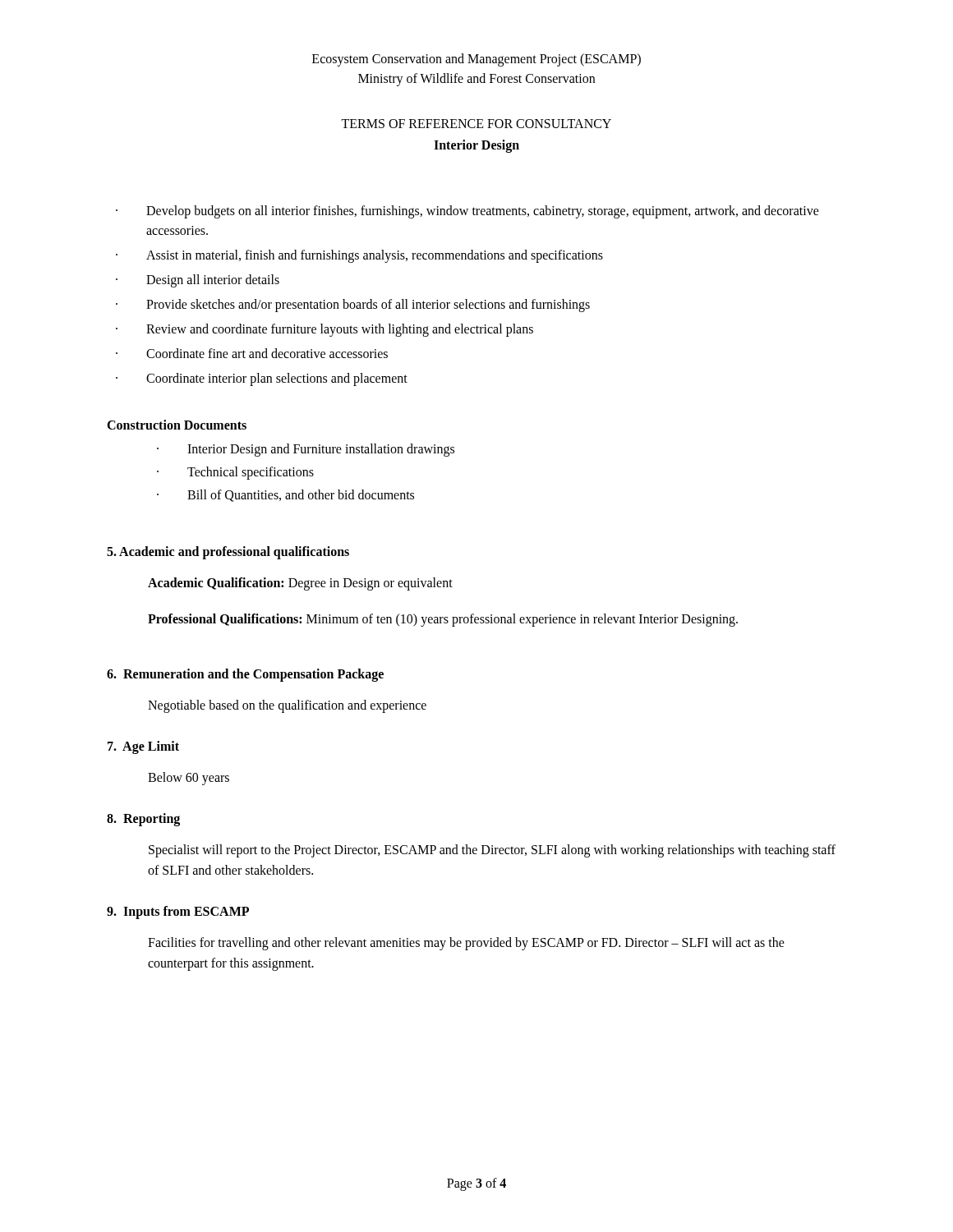Navigate to the block starting "9. Inputs from ESCAMP"
The image size is (953, 1232).
[x=178, y=911]
